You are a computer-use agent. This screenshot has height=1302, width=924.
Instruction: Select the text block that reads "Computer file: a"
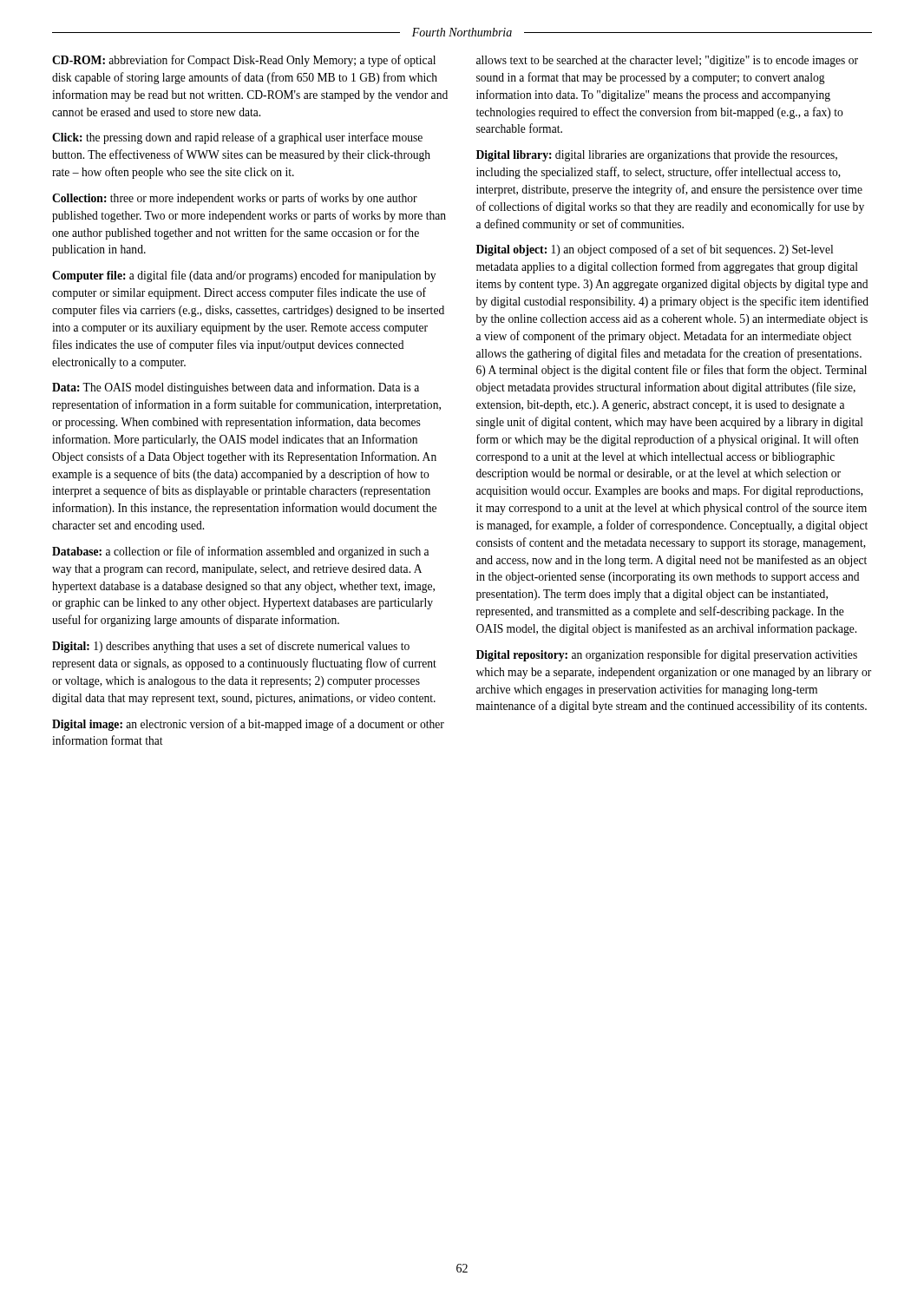248,319
